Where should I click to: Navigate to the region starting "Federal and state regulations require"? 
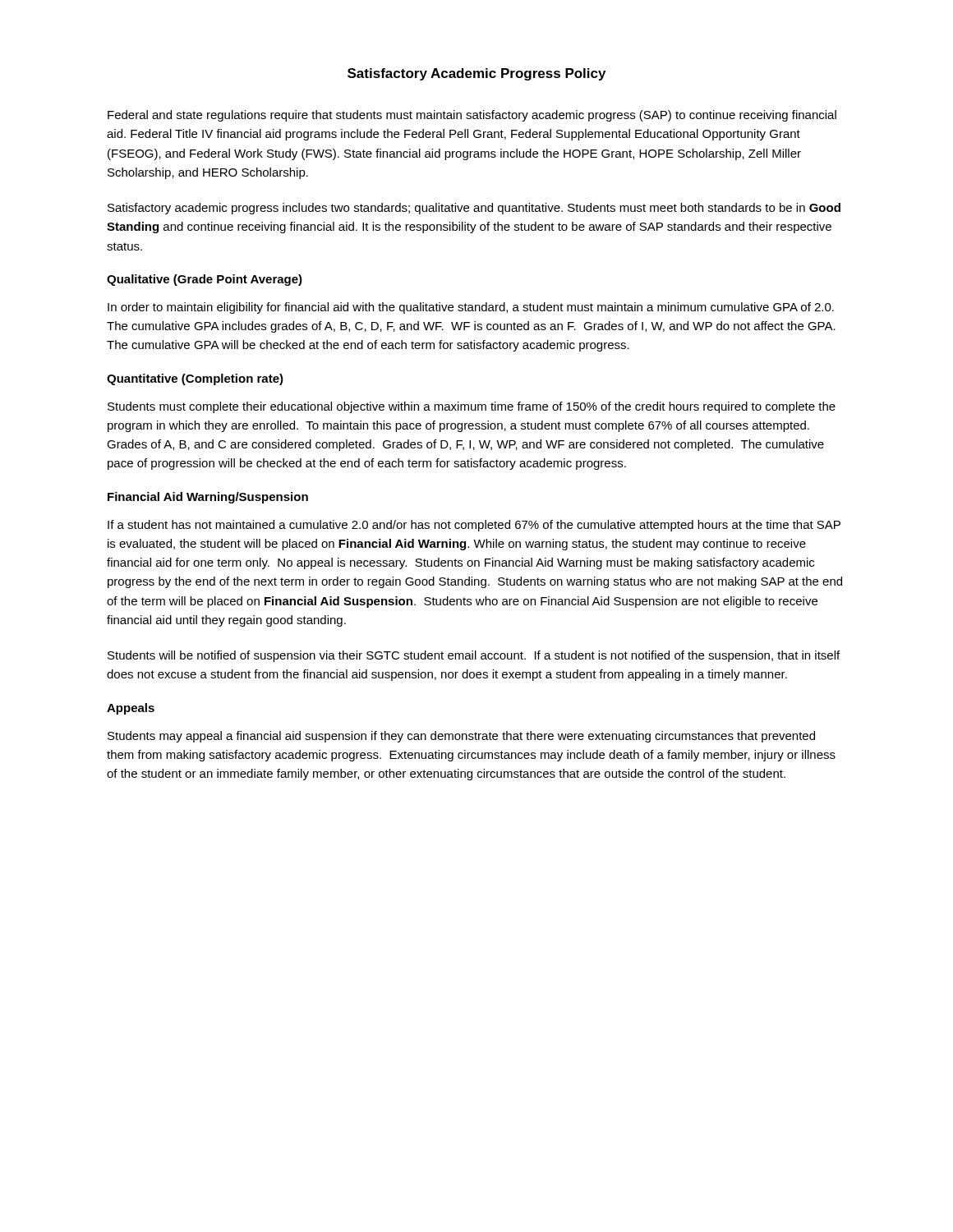[472, 143]
